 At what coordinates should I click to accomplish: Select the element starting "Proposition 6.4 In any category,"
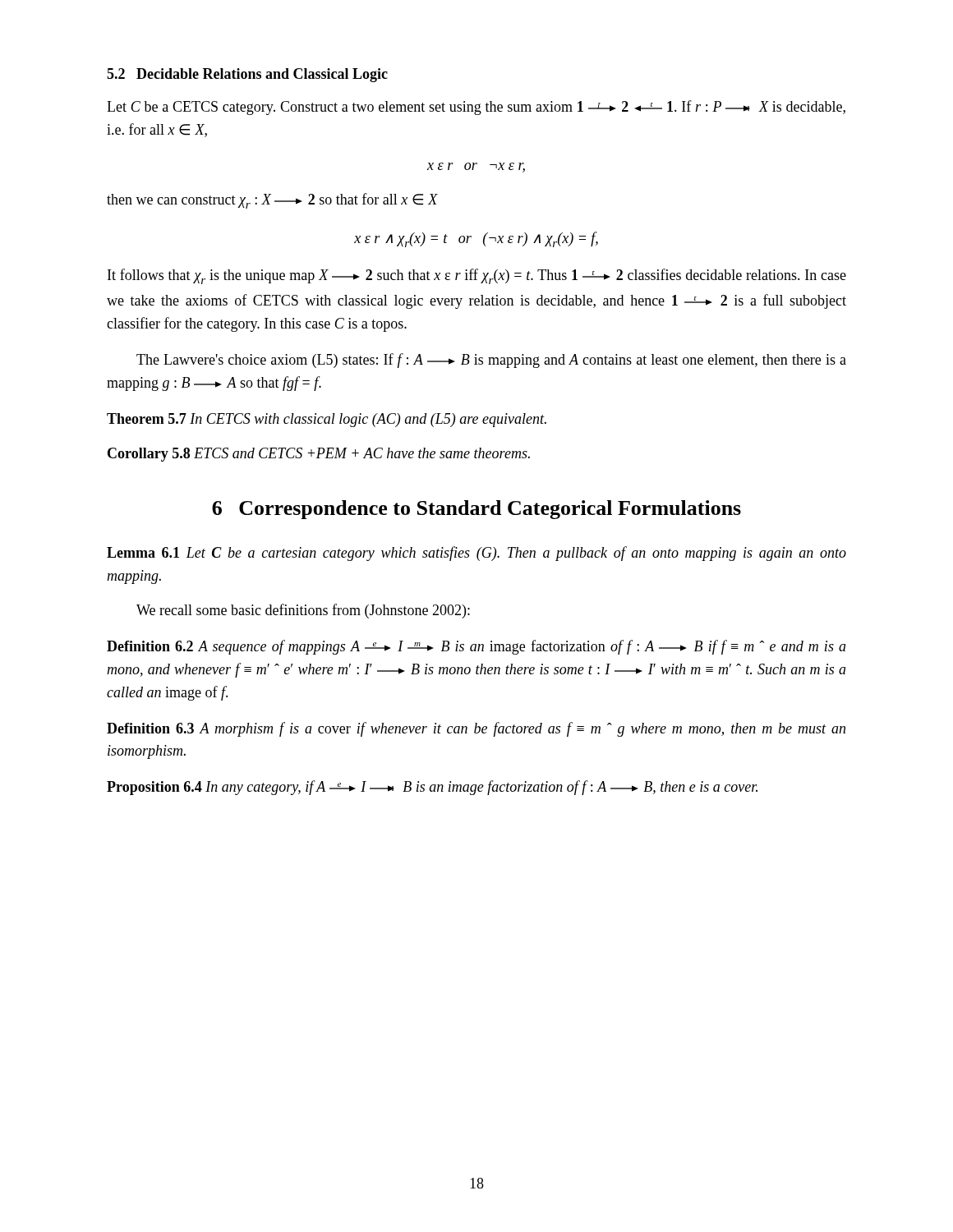point(433,787)
